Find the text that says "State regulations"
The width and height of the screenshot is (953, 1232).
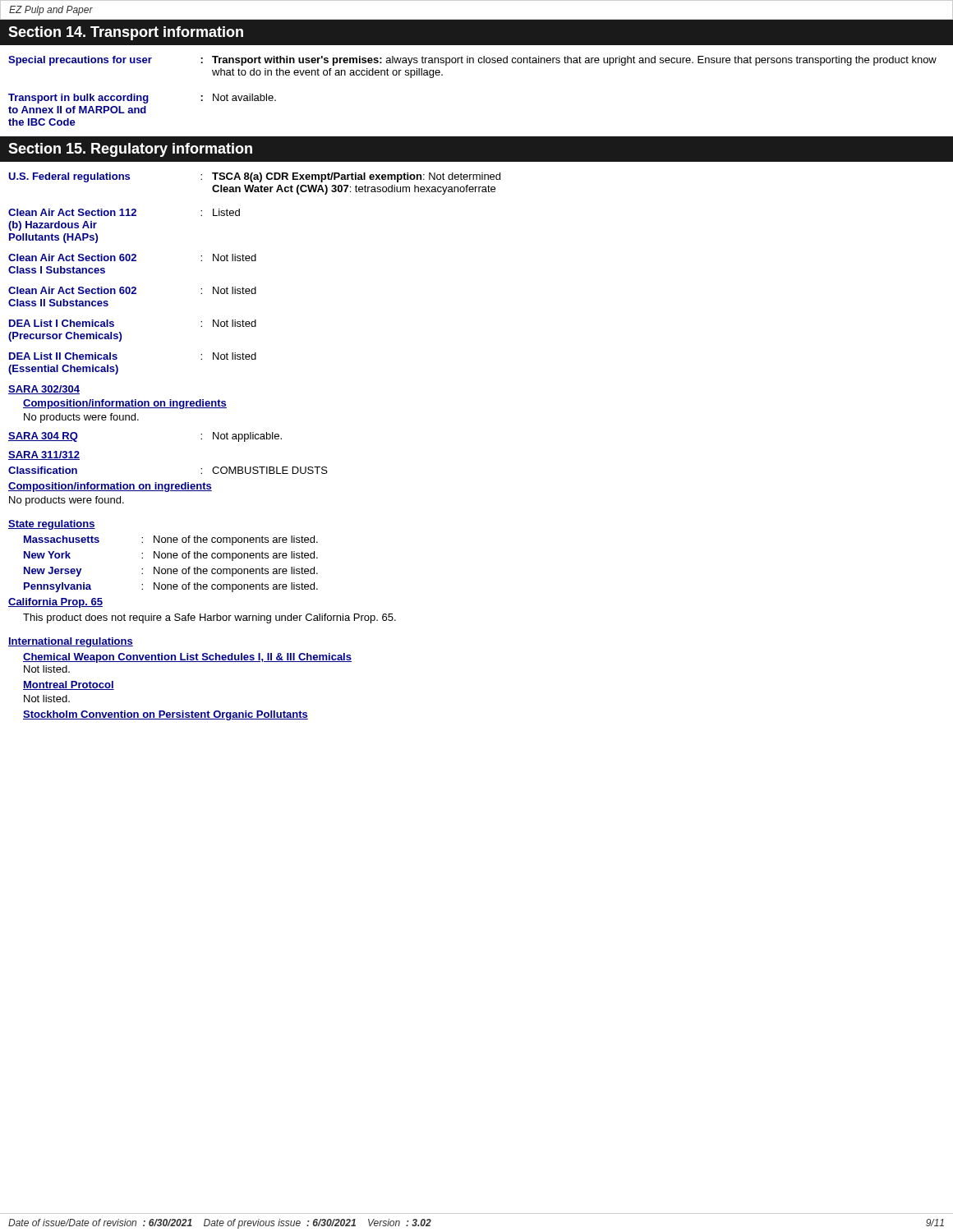click(x=52, y=524)
